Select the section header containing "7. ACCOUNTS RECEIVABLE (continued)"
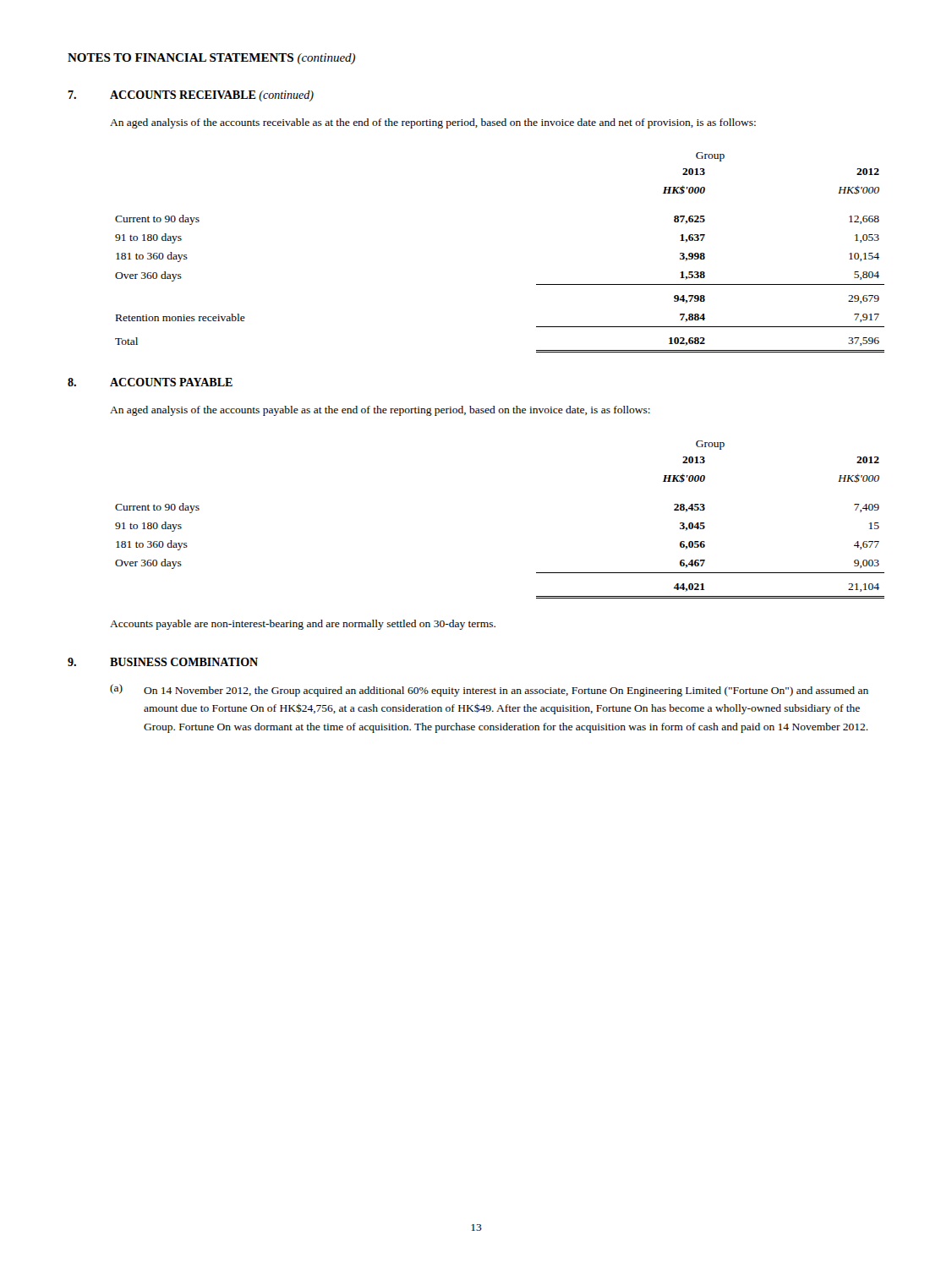Image resolution: width=952 pixels, height=1268 pixels. point(191,96)
